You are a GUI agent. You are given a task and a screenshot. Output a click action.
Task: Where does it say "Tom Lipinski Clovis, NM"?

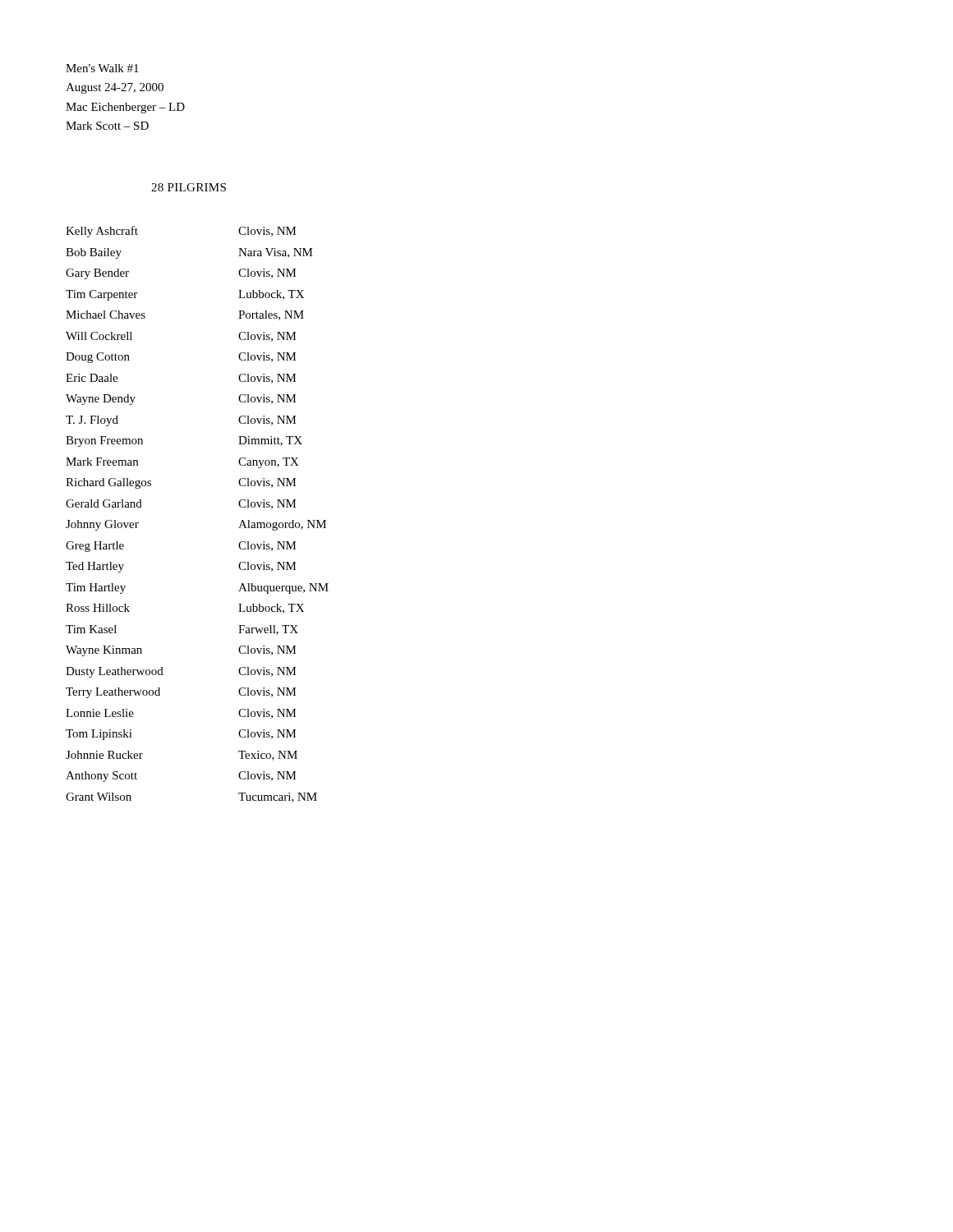click(x=242, y=734)
